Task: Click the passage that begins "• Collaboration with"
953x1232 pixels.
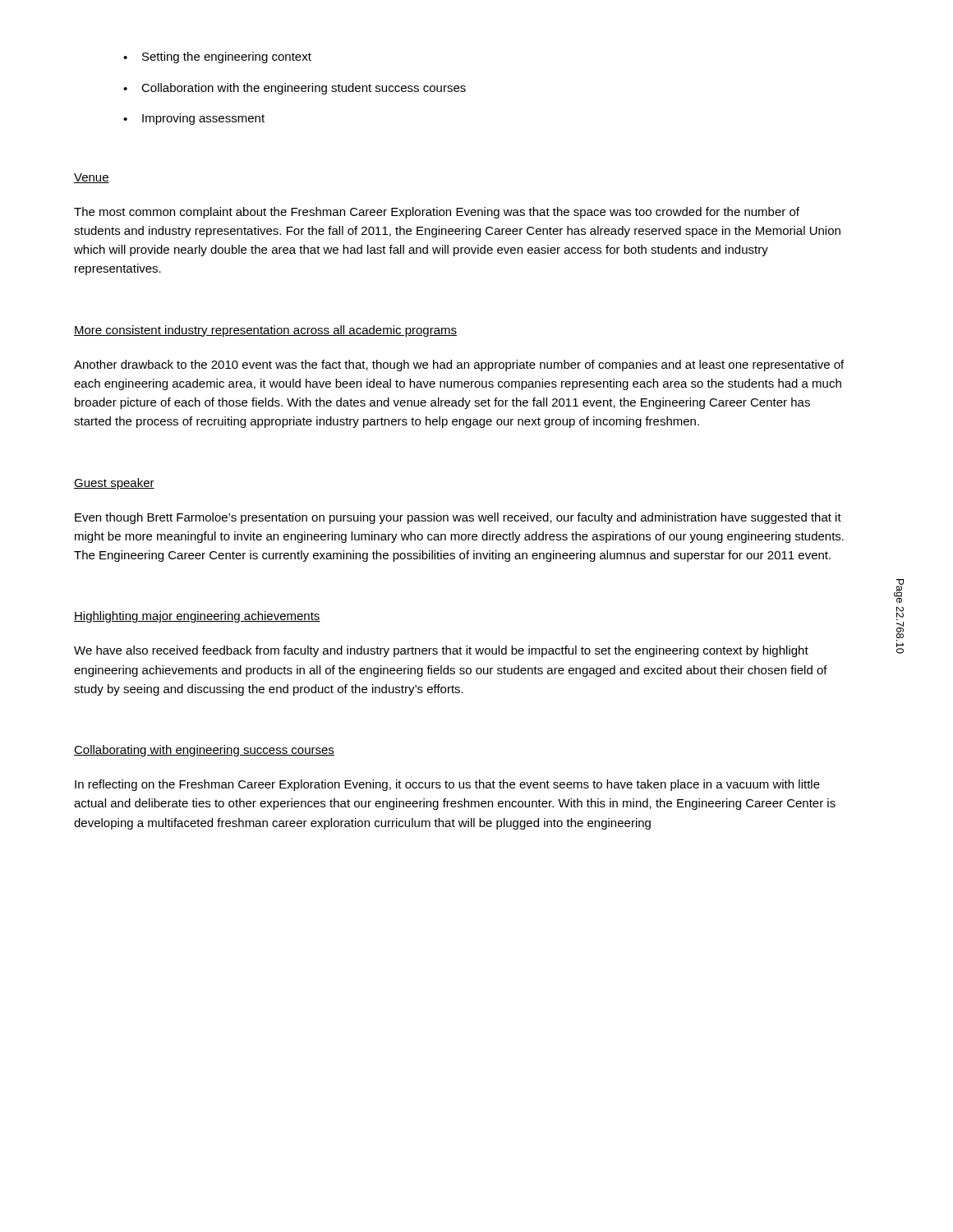Action: point(295,88)
